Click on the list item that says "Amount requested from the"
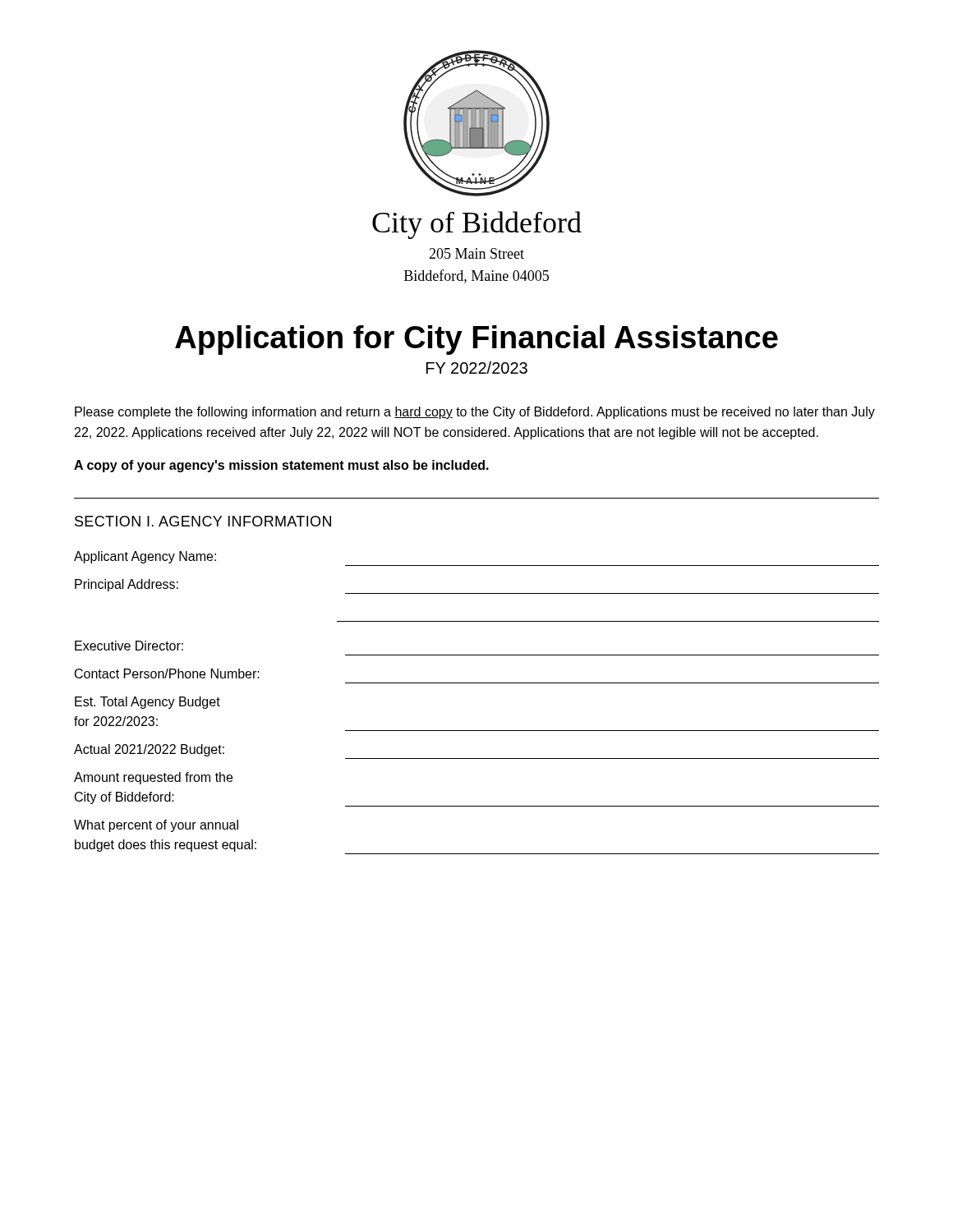This screenshot has width=953, height=1232. tap(153, 778)
